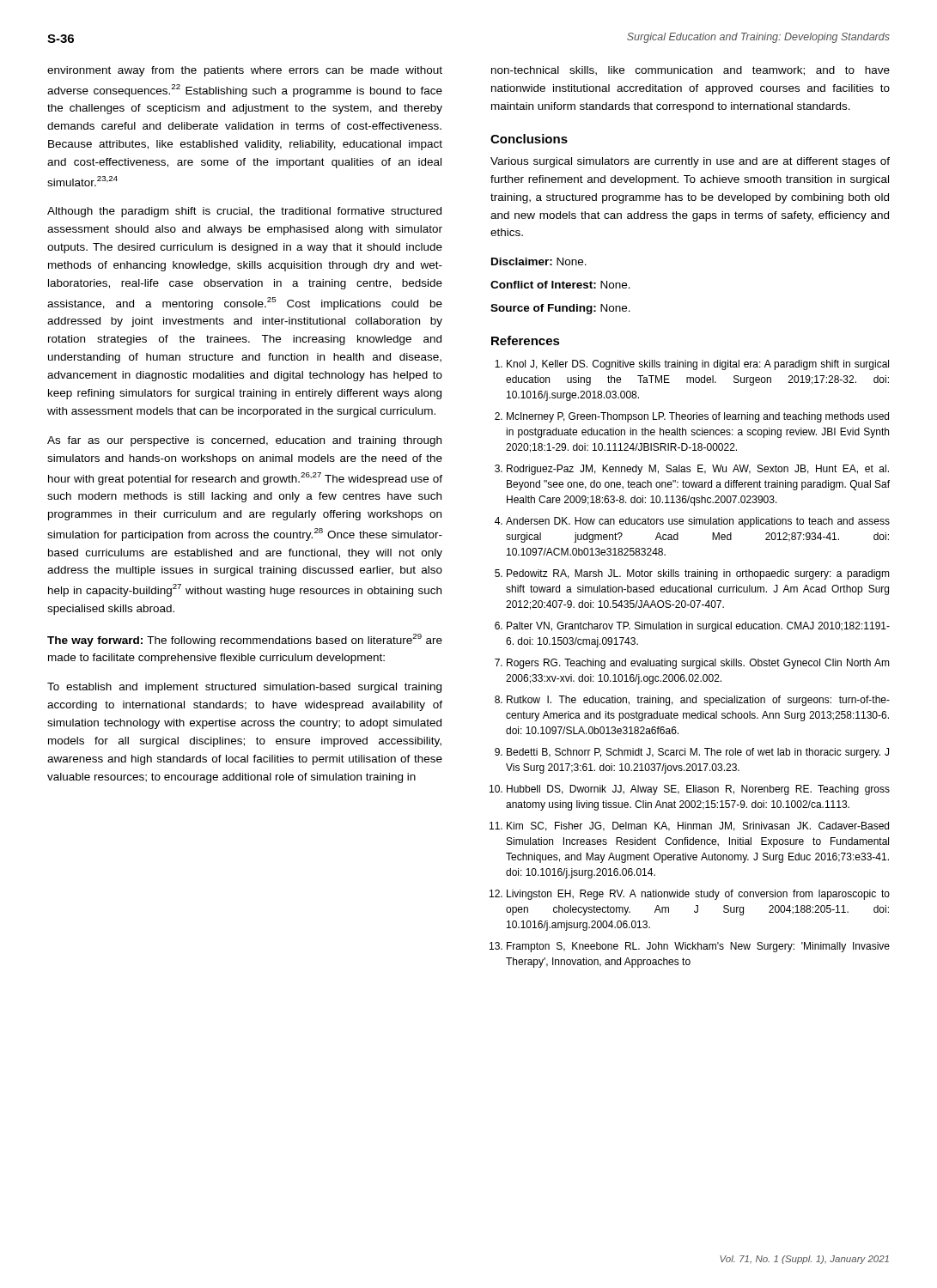This screenshot has height=1288, width=937.
Task: Find the passage starting "To establish and implement"
Action: (x=245, y=732)
